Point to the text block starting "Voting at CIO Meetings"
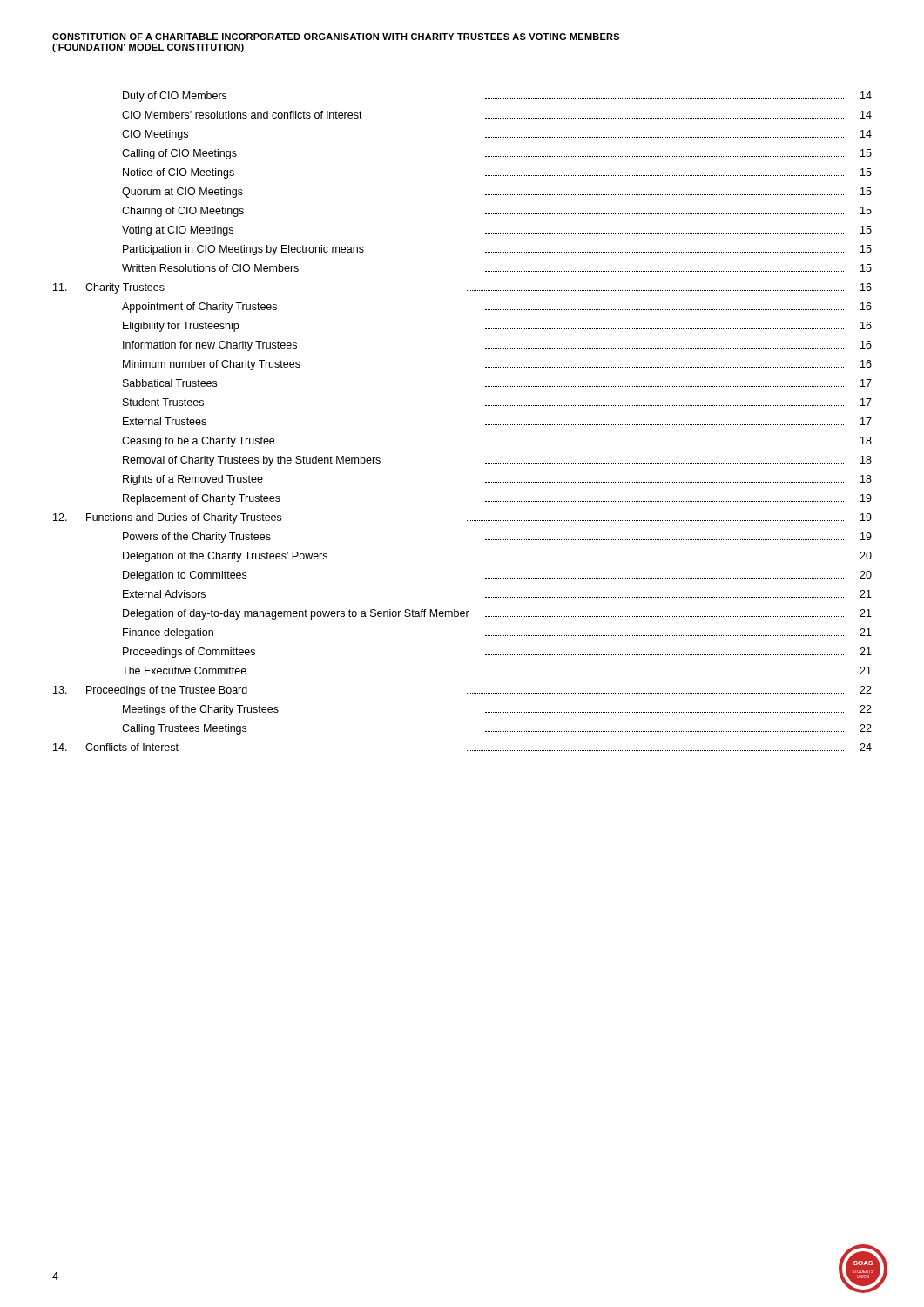Screen dimensions: 1307x924 coord(497,230)
